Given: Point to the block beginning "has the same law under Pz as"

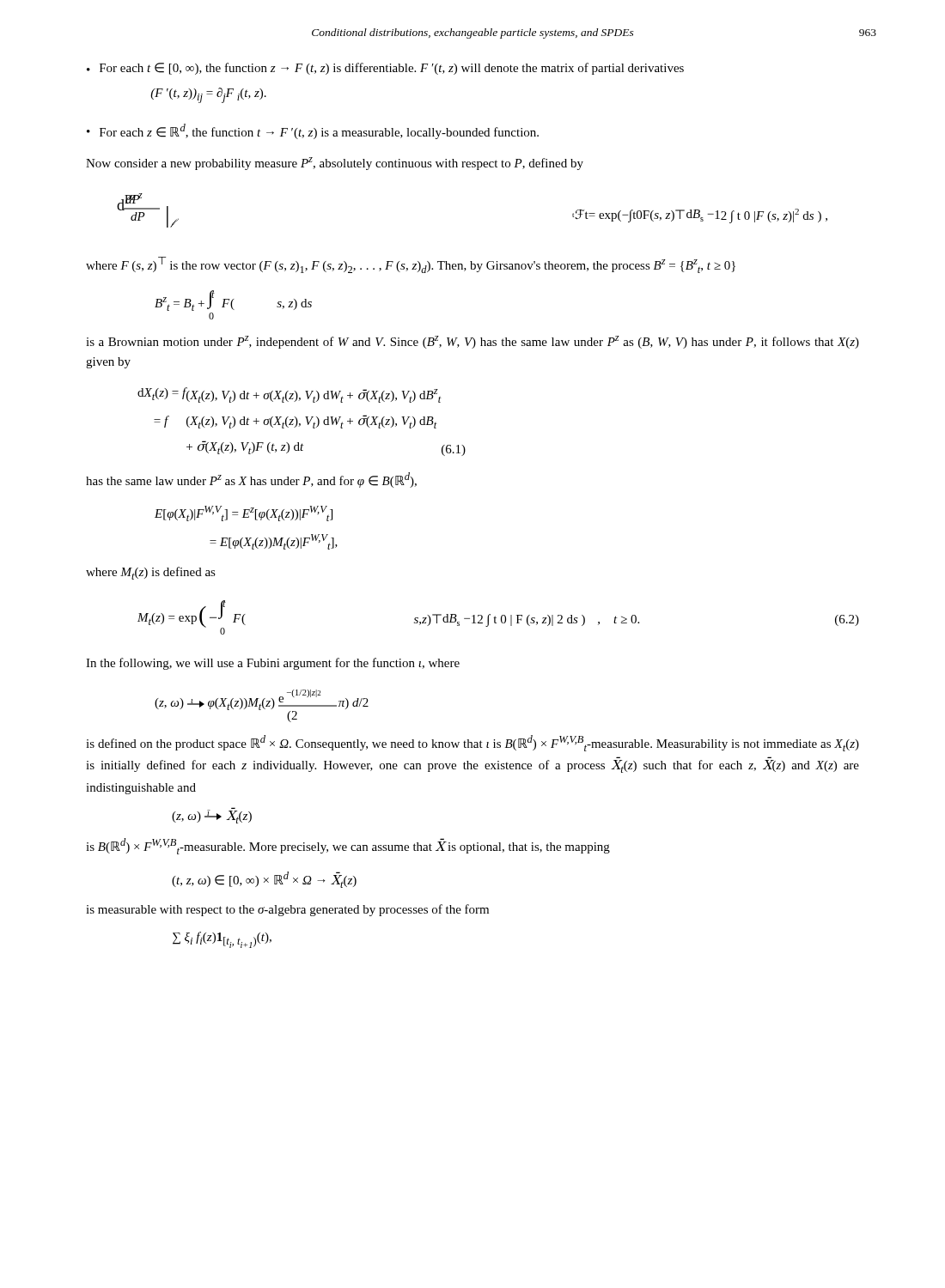Looking at the screenshot, I should click(x=252, y=479).
